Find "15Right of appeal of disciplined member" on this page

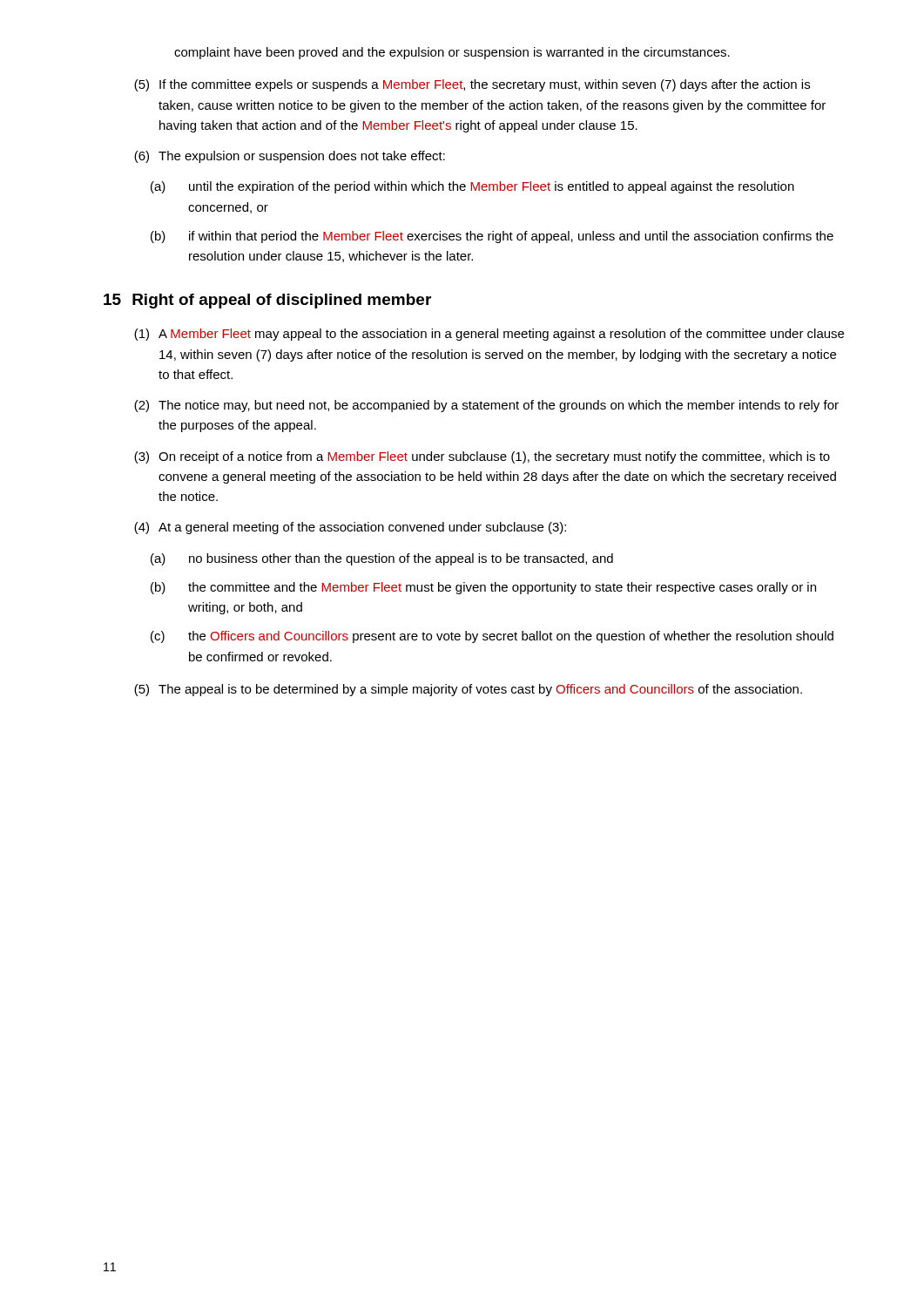coord(267,300)
